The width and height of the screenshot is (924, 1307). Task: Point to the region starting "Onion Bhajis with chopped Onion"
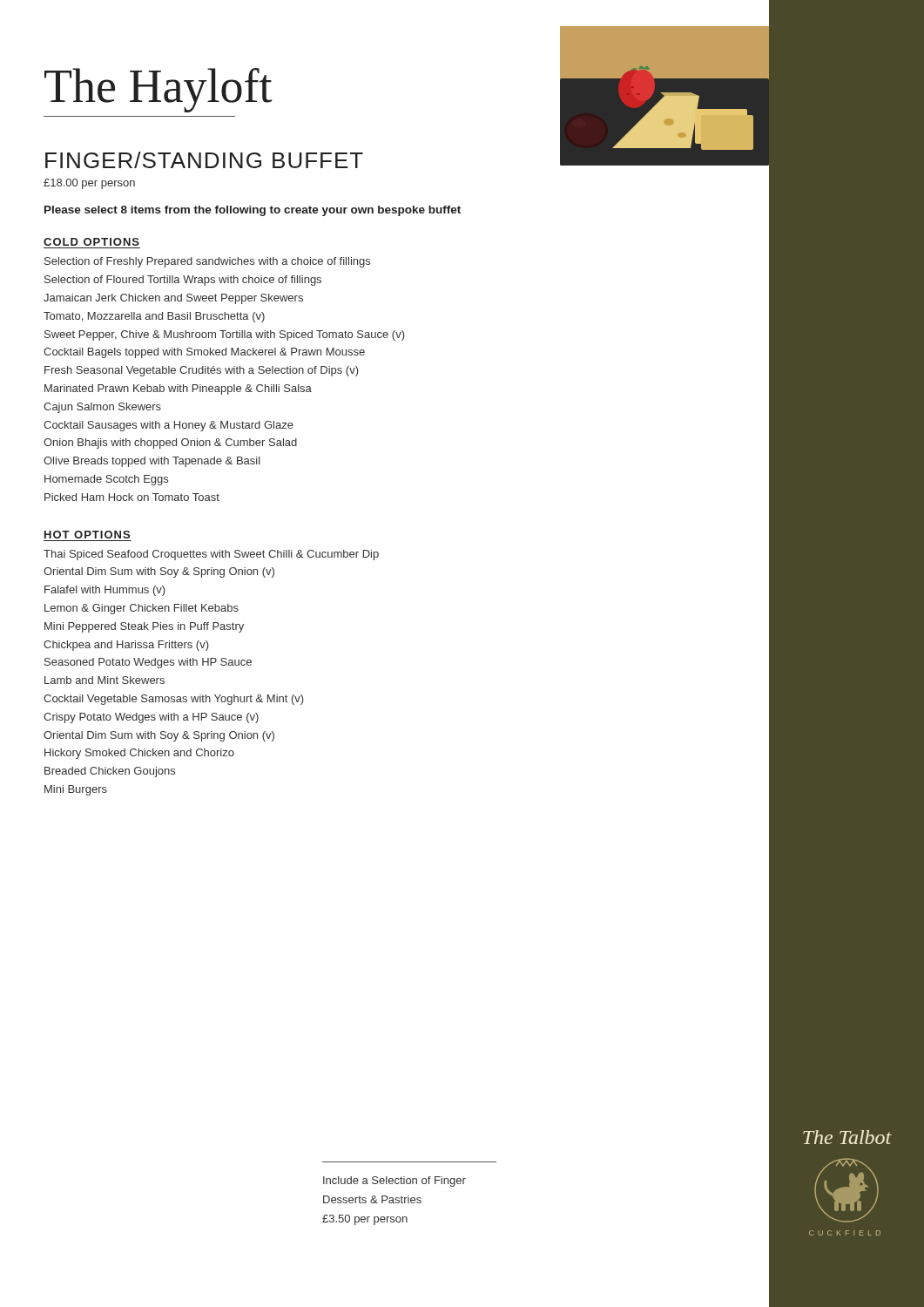click(x=170, y=443)
